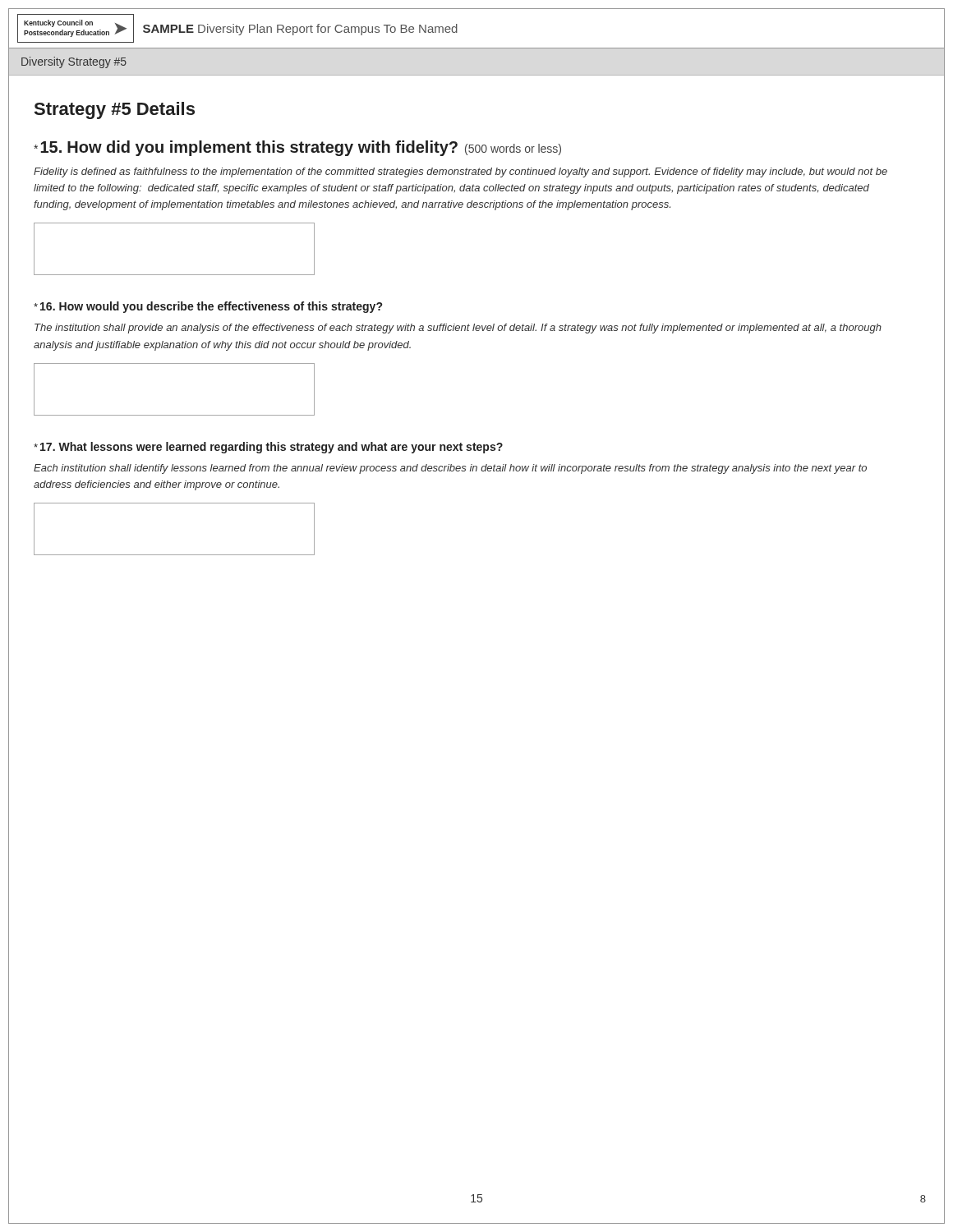Click on the text block that reads "The institution shall provide an analysis of the"
Viewport: 953px width, 1232px height.
point(458,336)
